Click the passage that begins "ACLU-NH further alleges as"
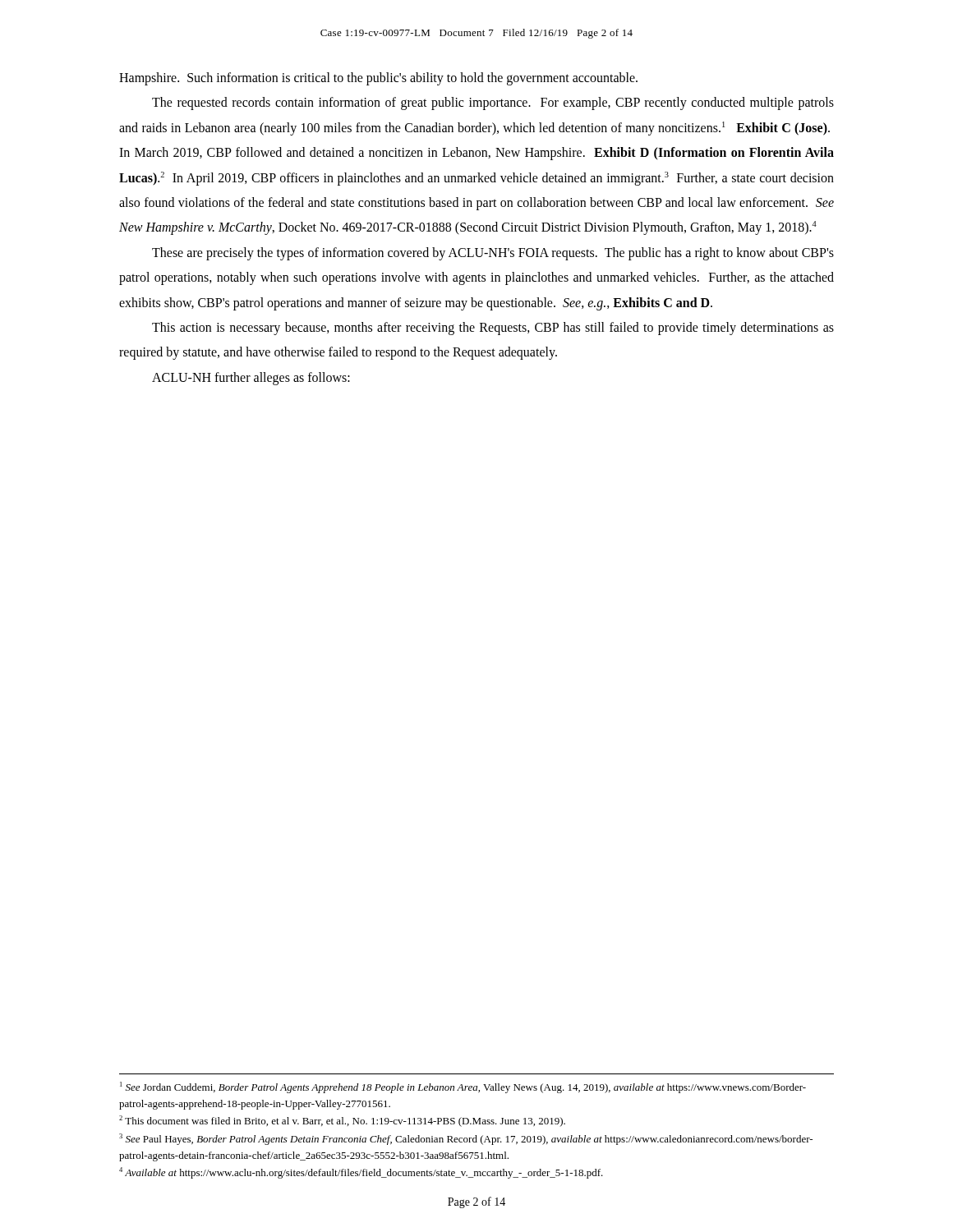 click(x=251, y=377)
